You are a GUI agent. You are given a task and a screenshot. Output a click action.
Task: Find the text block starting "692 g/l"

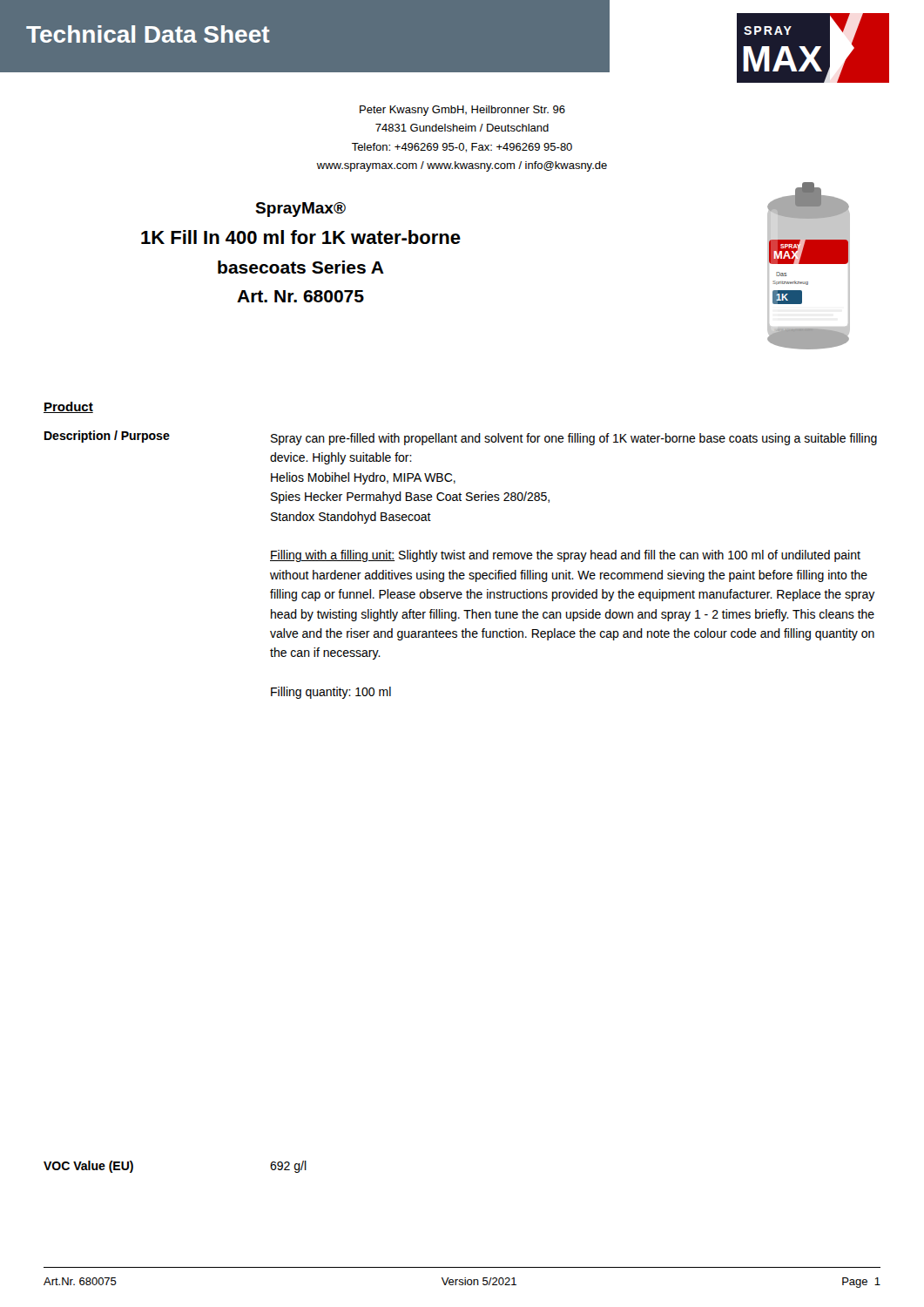288,1166
